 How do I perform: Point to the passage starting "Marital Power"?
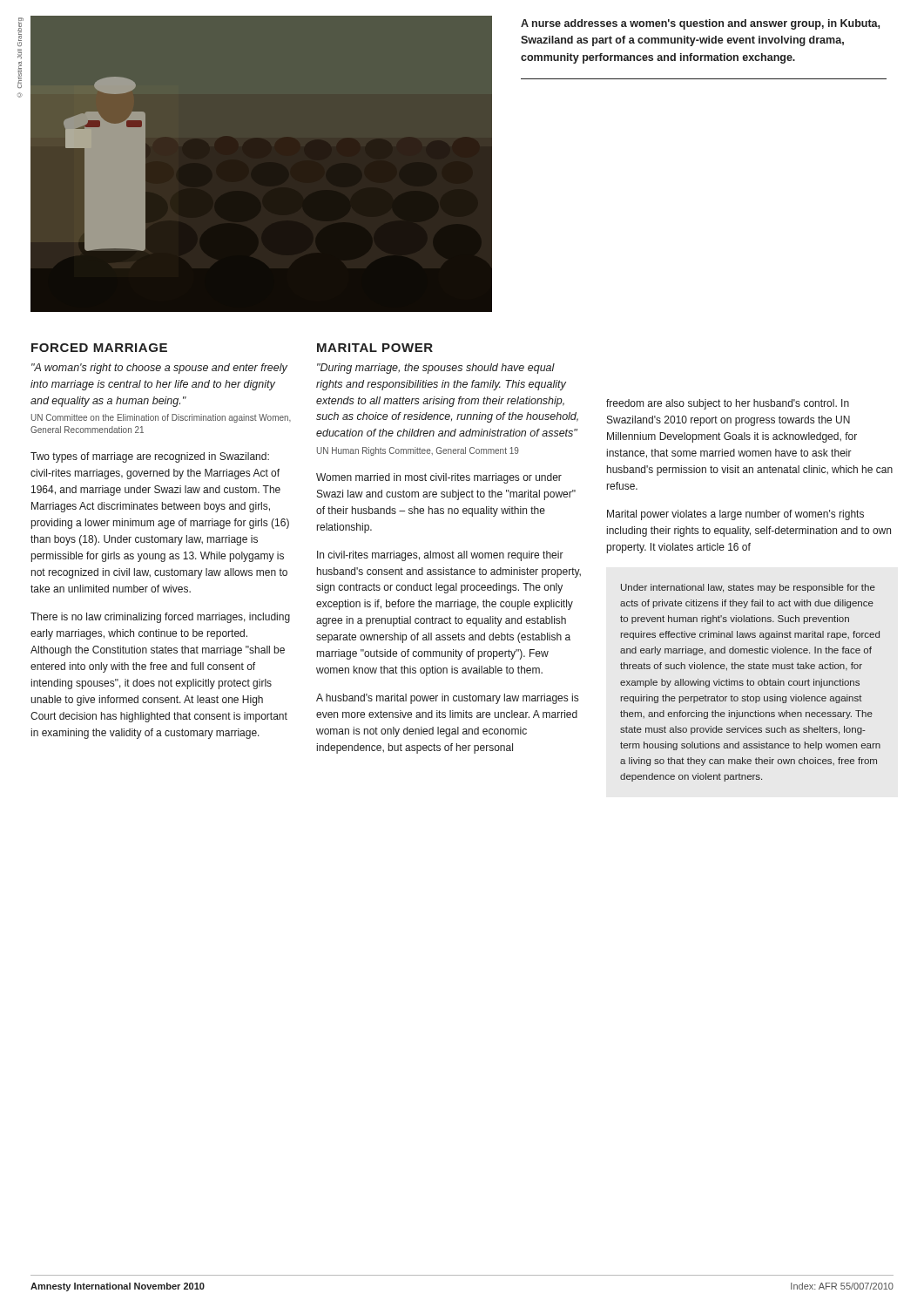(375, 347)
